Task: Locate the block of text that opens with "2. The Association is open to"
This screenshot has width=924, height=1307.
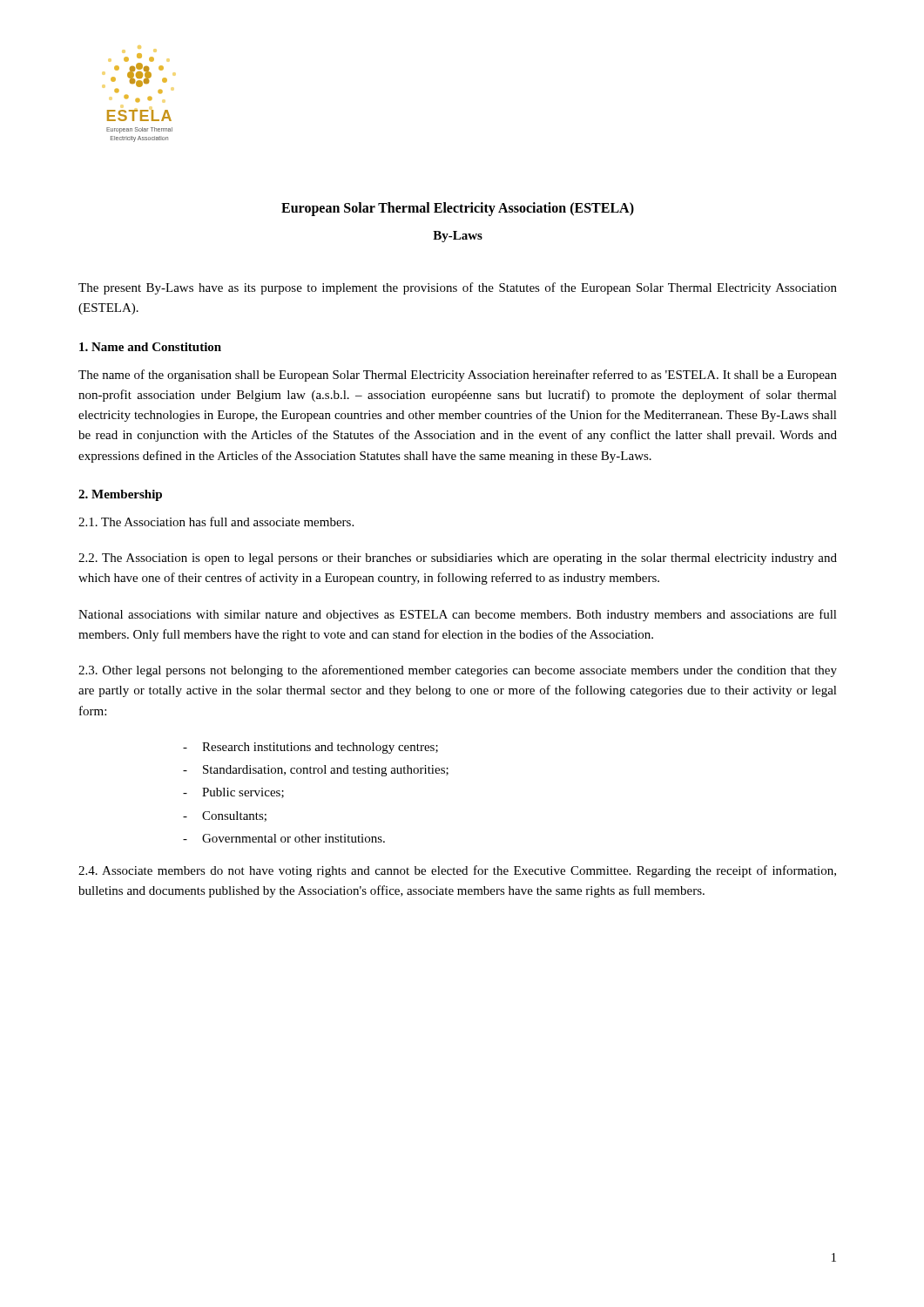Action: 458,568
